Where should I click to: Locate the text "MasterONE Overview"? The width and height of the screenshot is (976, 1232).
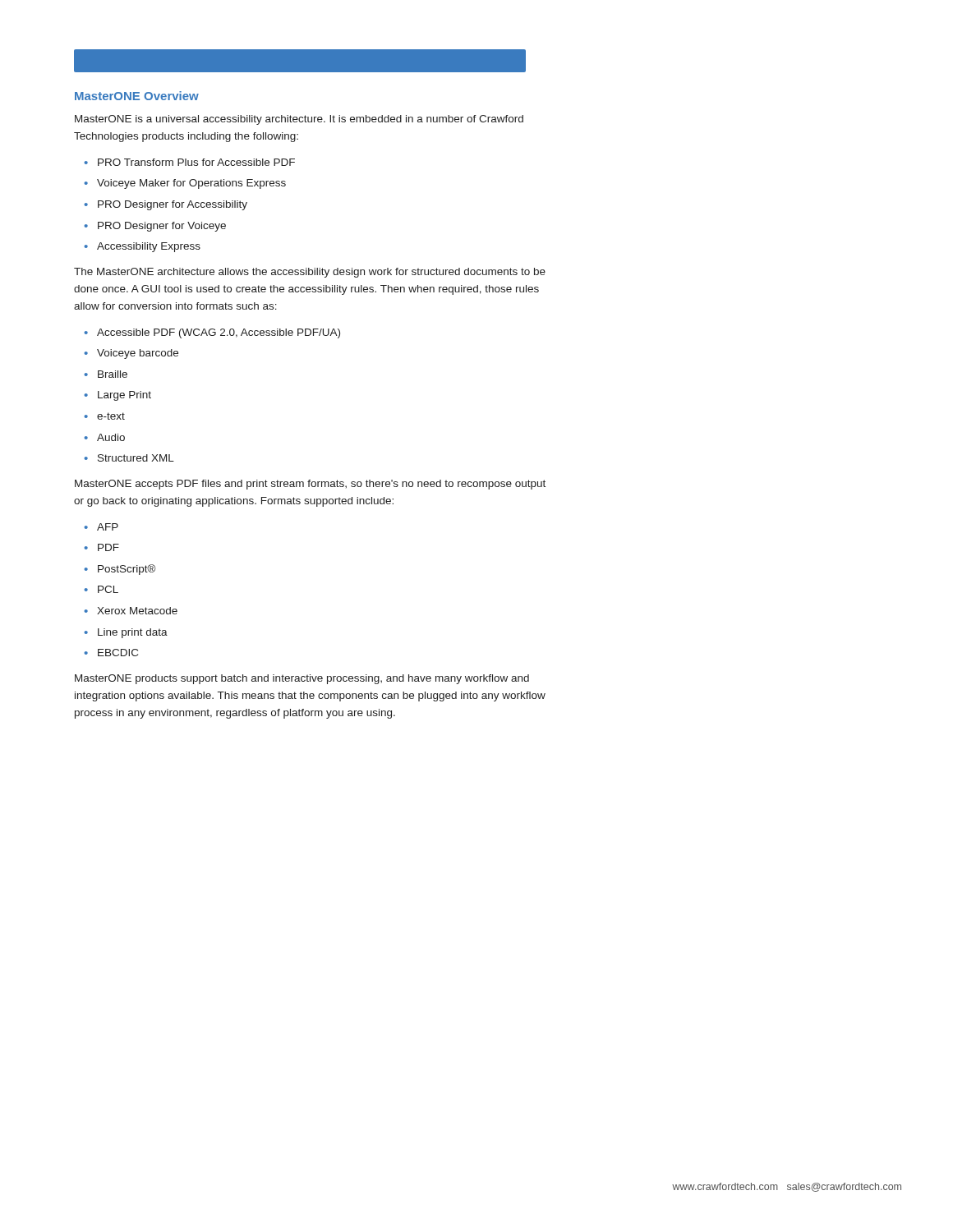pos(136,96)
